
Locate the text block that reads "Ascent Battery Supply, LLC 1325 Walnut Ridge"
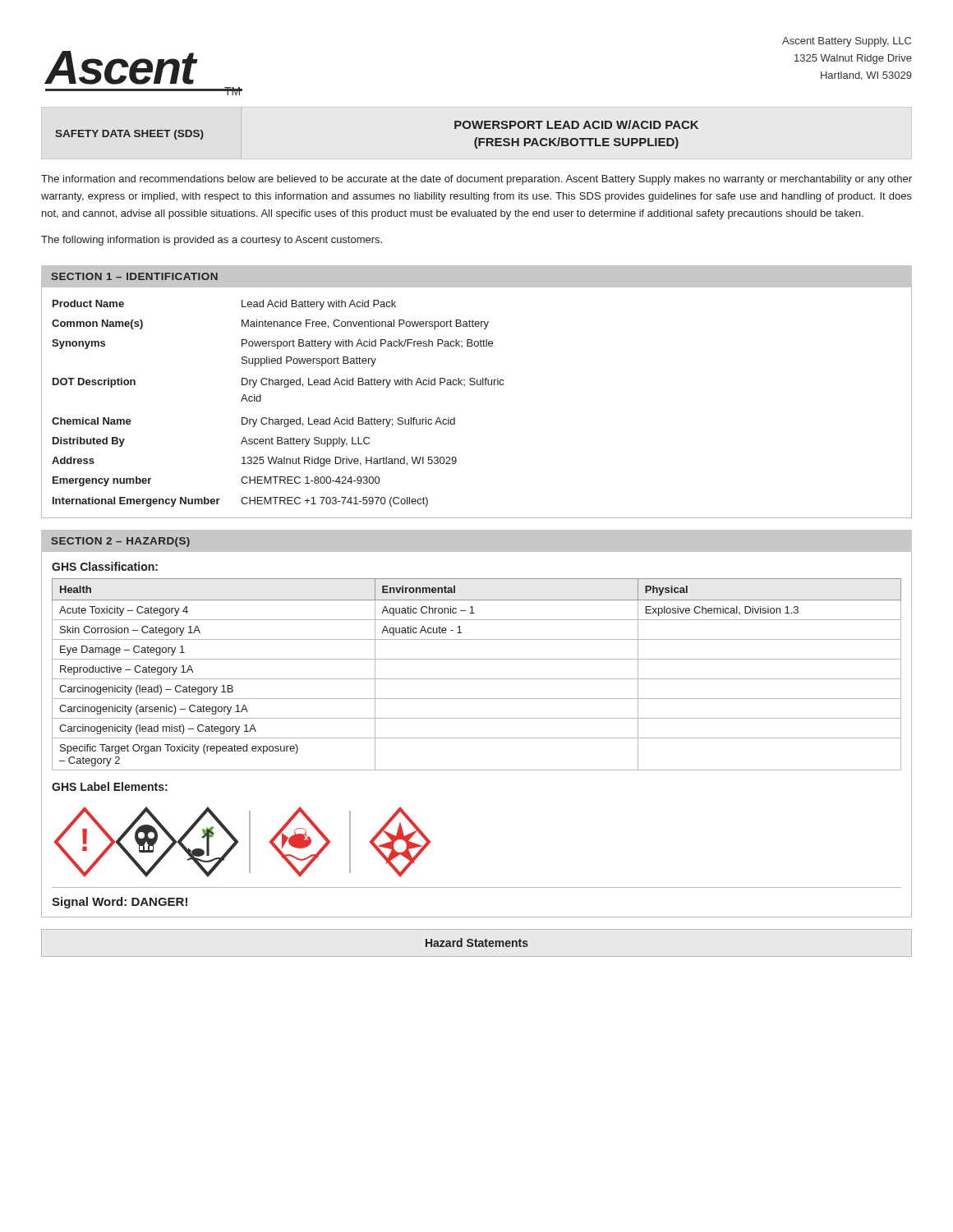[847, 58]
